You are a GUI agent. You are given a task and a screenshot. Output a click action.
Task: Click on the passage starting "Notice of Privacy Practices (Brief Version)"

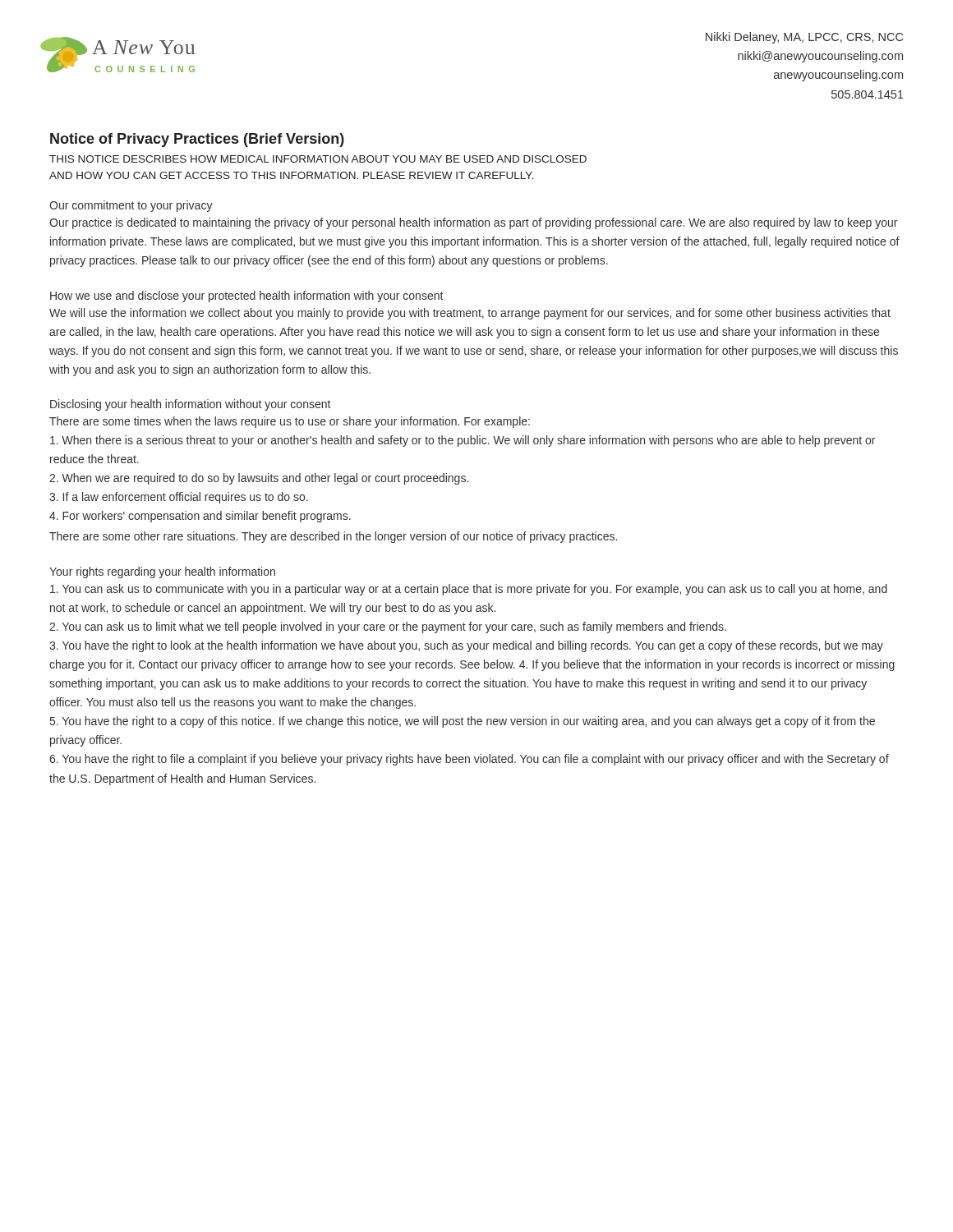point(197,139)
